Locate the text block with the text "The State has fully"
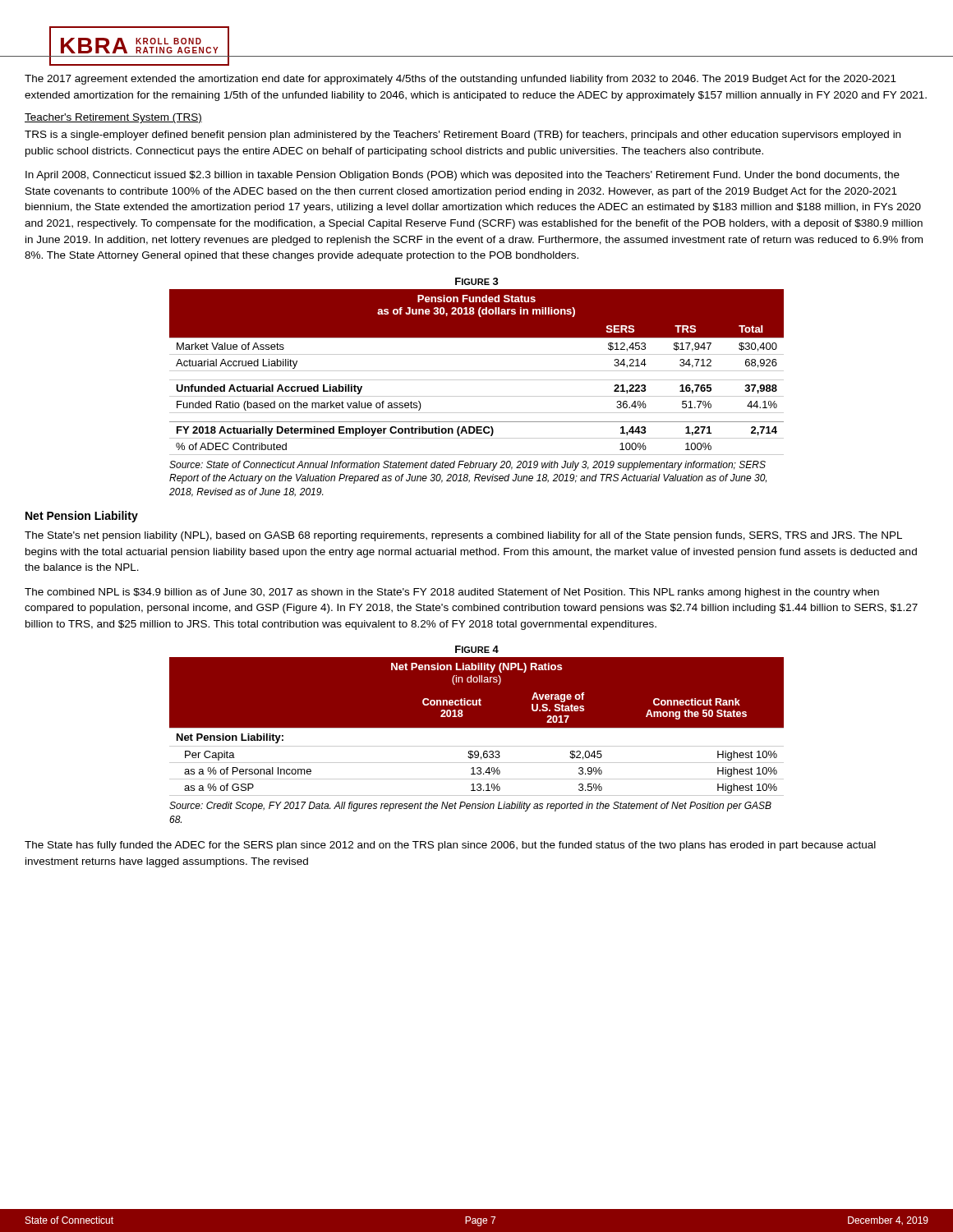953x1232 pixels. (476, 853)
